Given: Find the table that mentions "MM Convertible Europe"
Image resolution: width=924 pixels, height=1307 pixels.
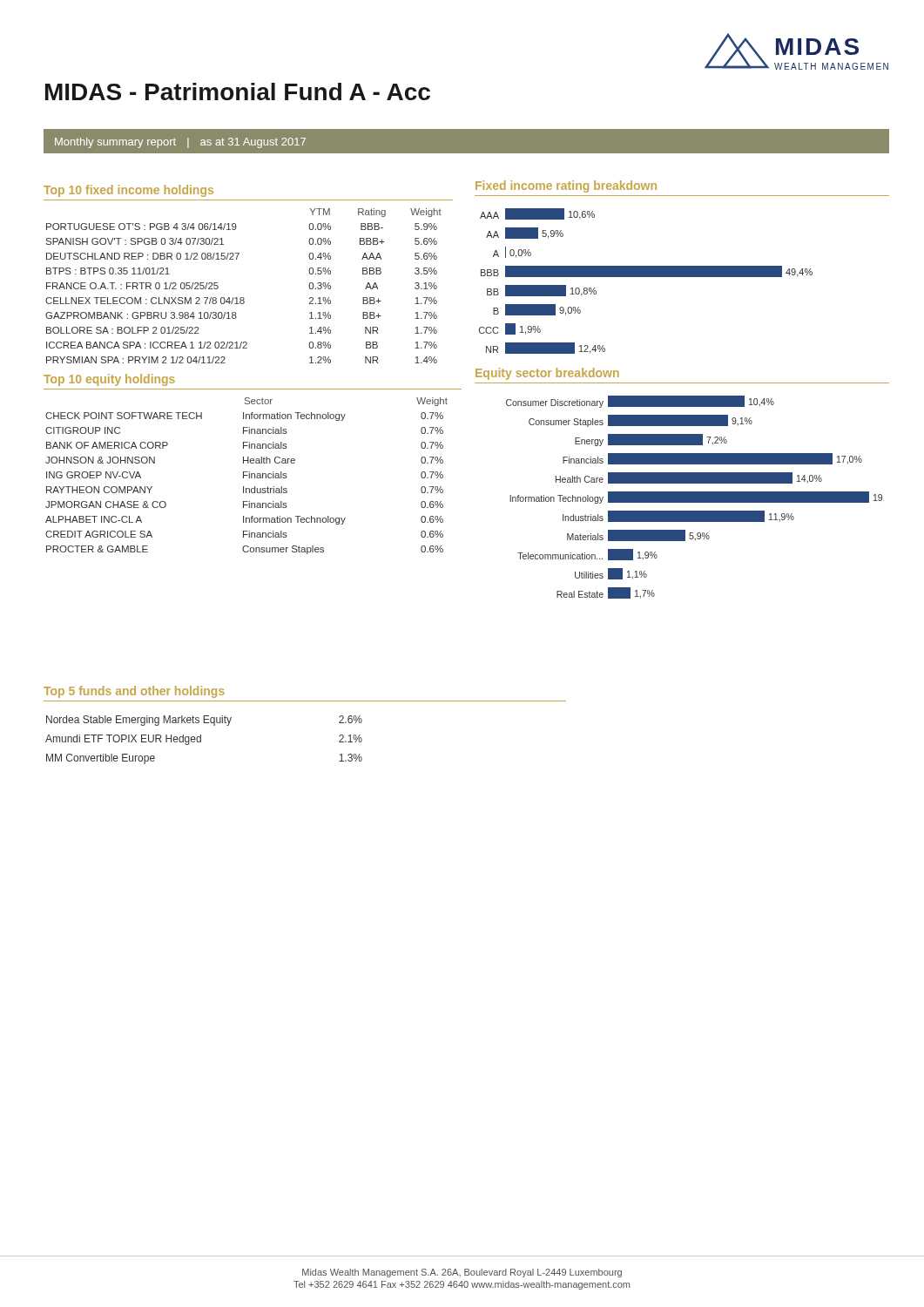Looking at the screenshot, I should click(x=218, y=739).
